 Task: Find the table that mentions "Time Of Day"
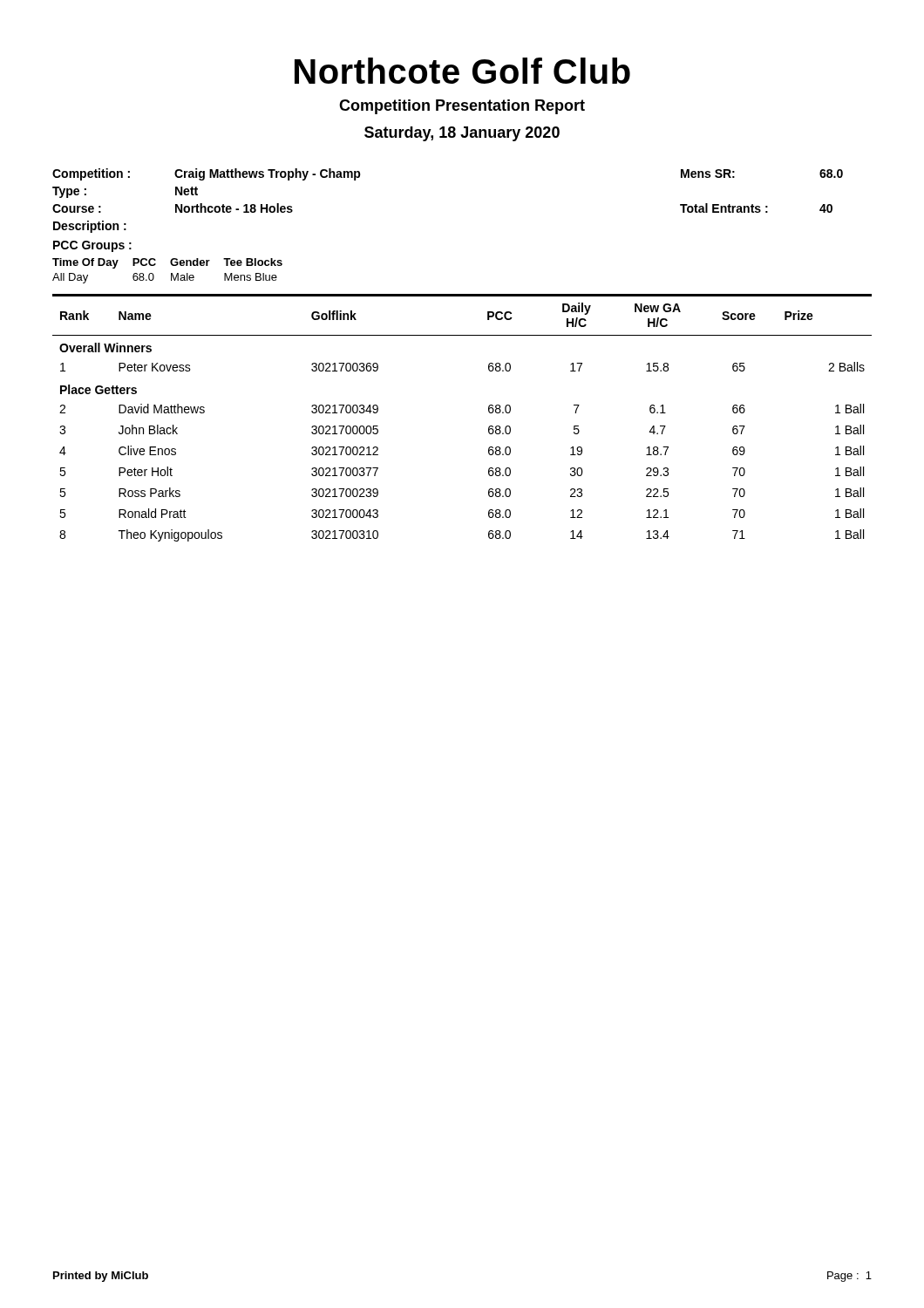point(462,270)
